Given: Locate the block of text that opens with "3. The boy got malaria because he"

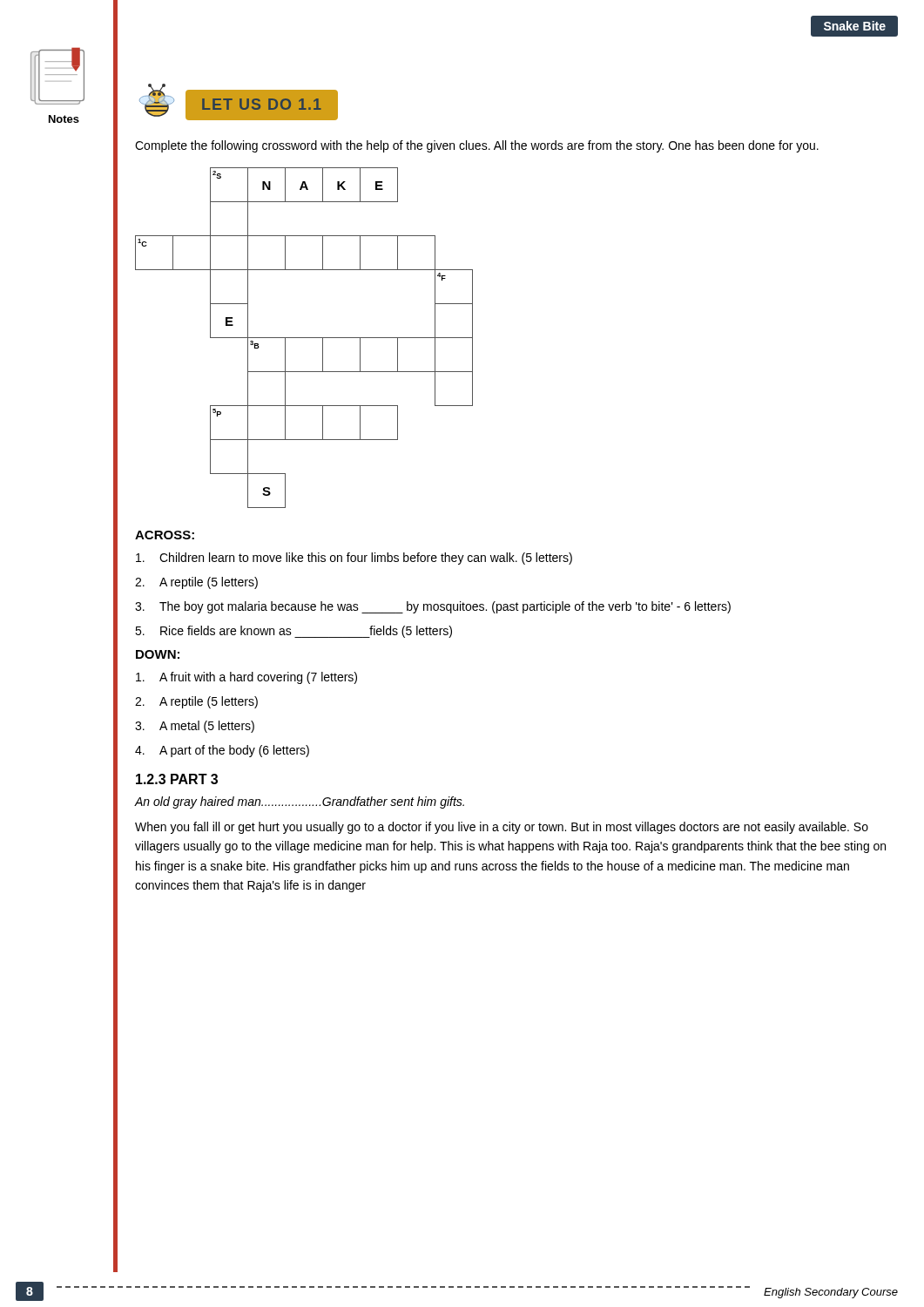Looking at the screenshot, I should pos(516,607).
